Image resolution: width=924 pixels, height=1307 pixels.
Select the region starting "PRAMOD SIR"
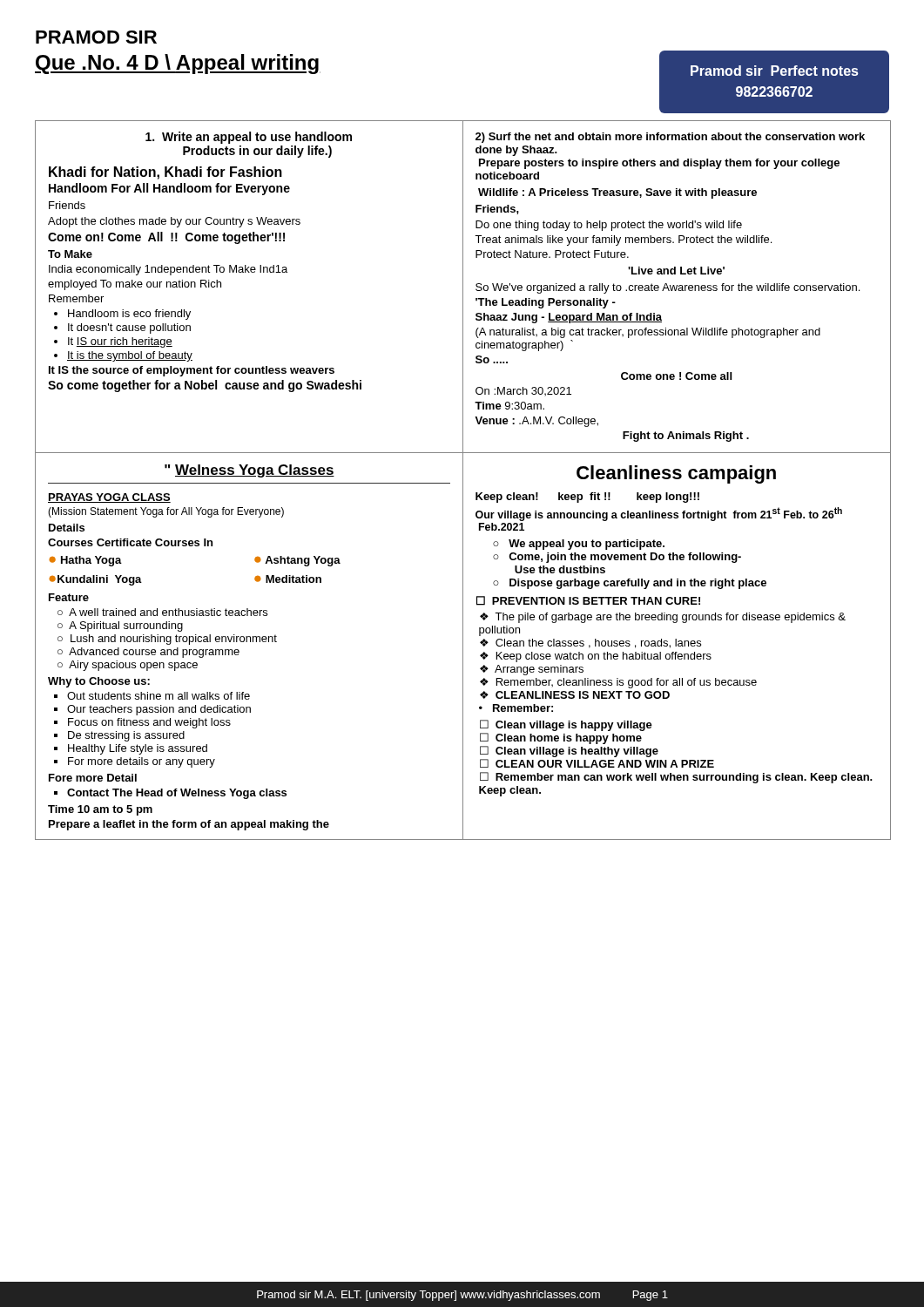pyautogui.click(x=96, y=37)
